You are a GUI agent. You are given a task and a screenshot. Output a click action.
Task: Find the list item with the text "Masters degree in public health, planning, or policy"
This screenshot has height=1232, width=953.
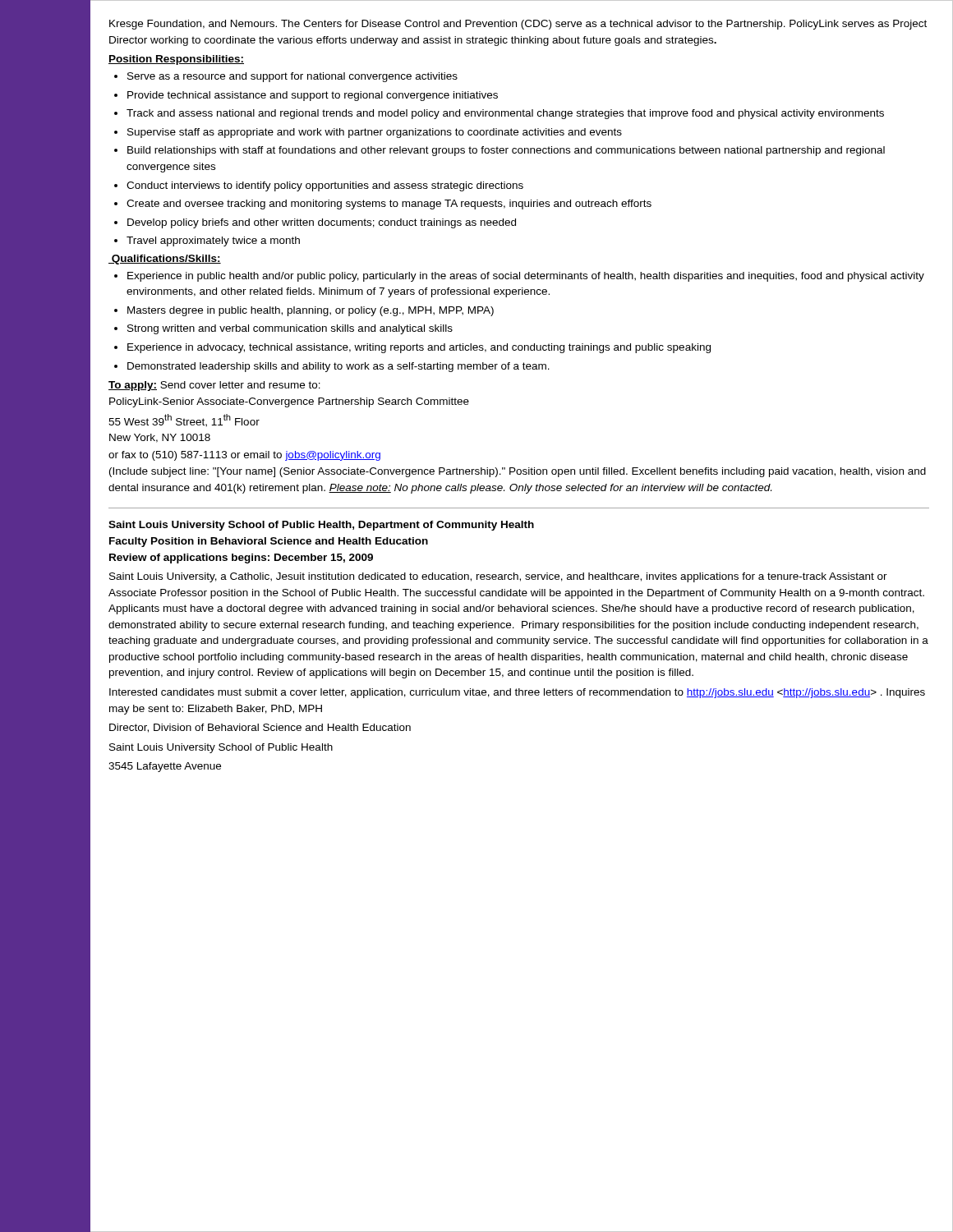pyautogui.click(x=310, y=310)
